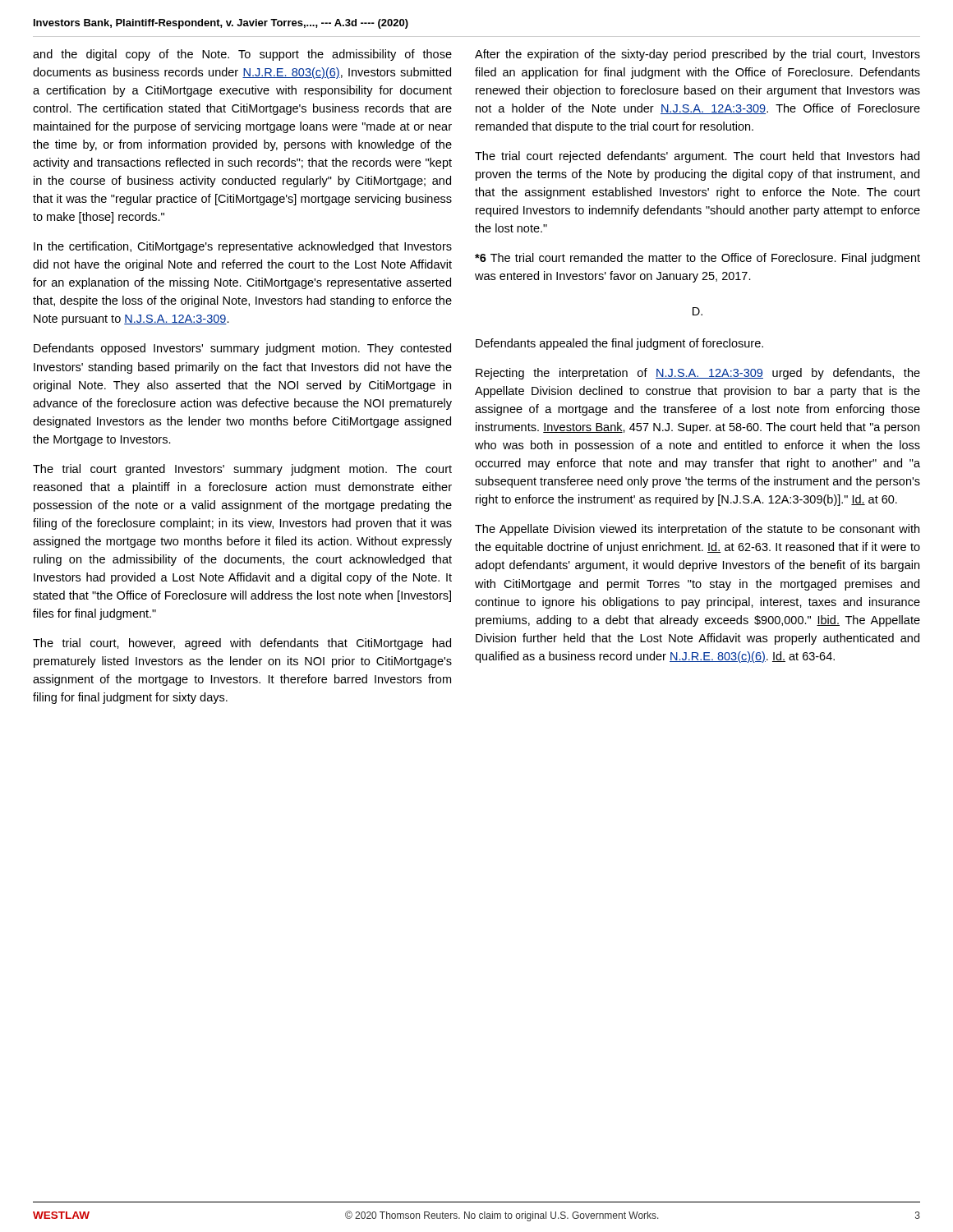This screenshot has height=1232, width=953.
Task: Find the text block that says "The trial court, however,"
Action: 242,670
